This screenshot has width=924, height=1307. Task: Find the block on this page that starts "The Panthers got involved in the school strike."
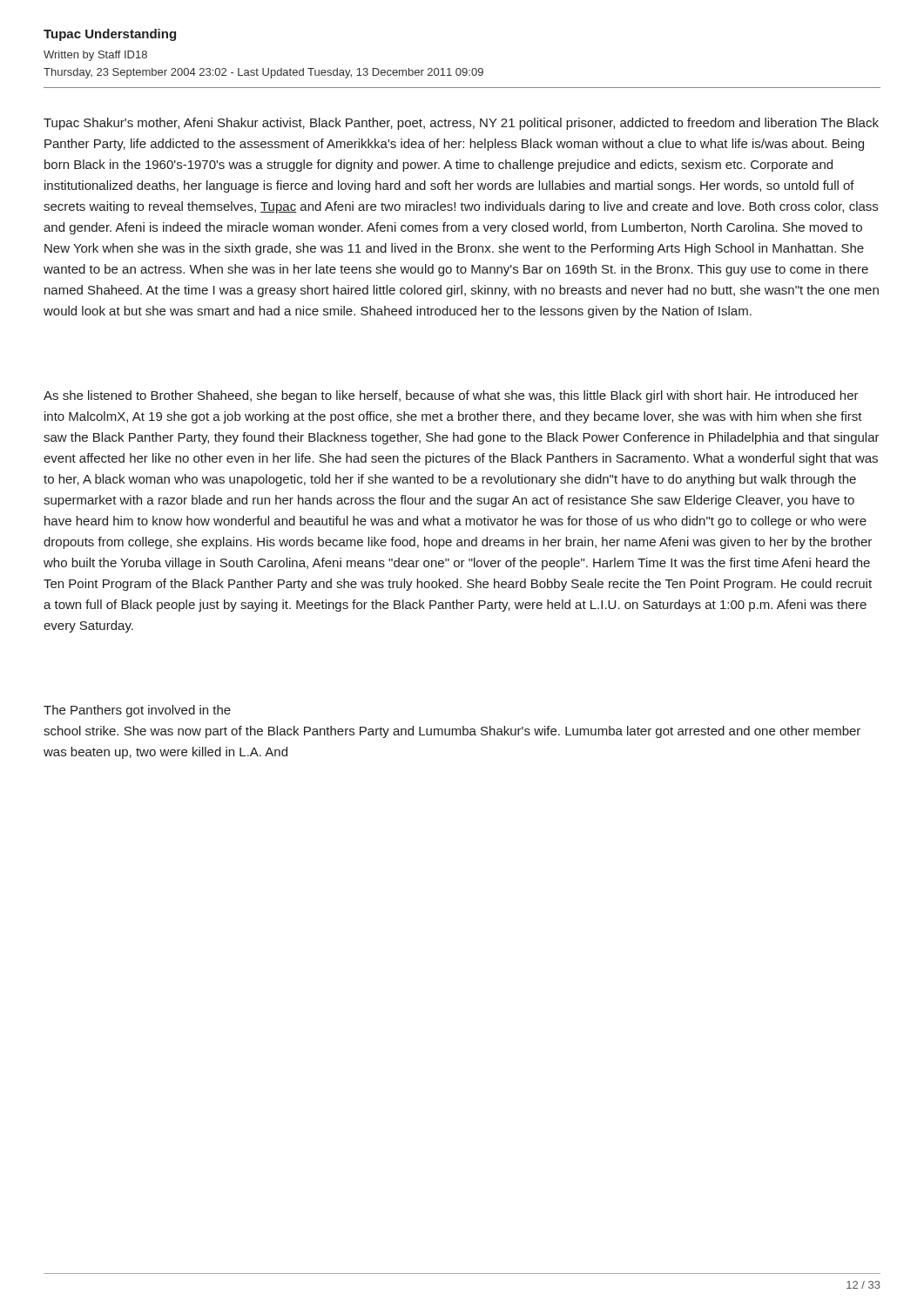[x=452, y=731]
